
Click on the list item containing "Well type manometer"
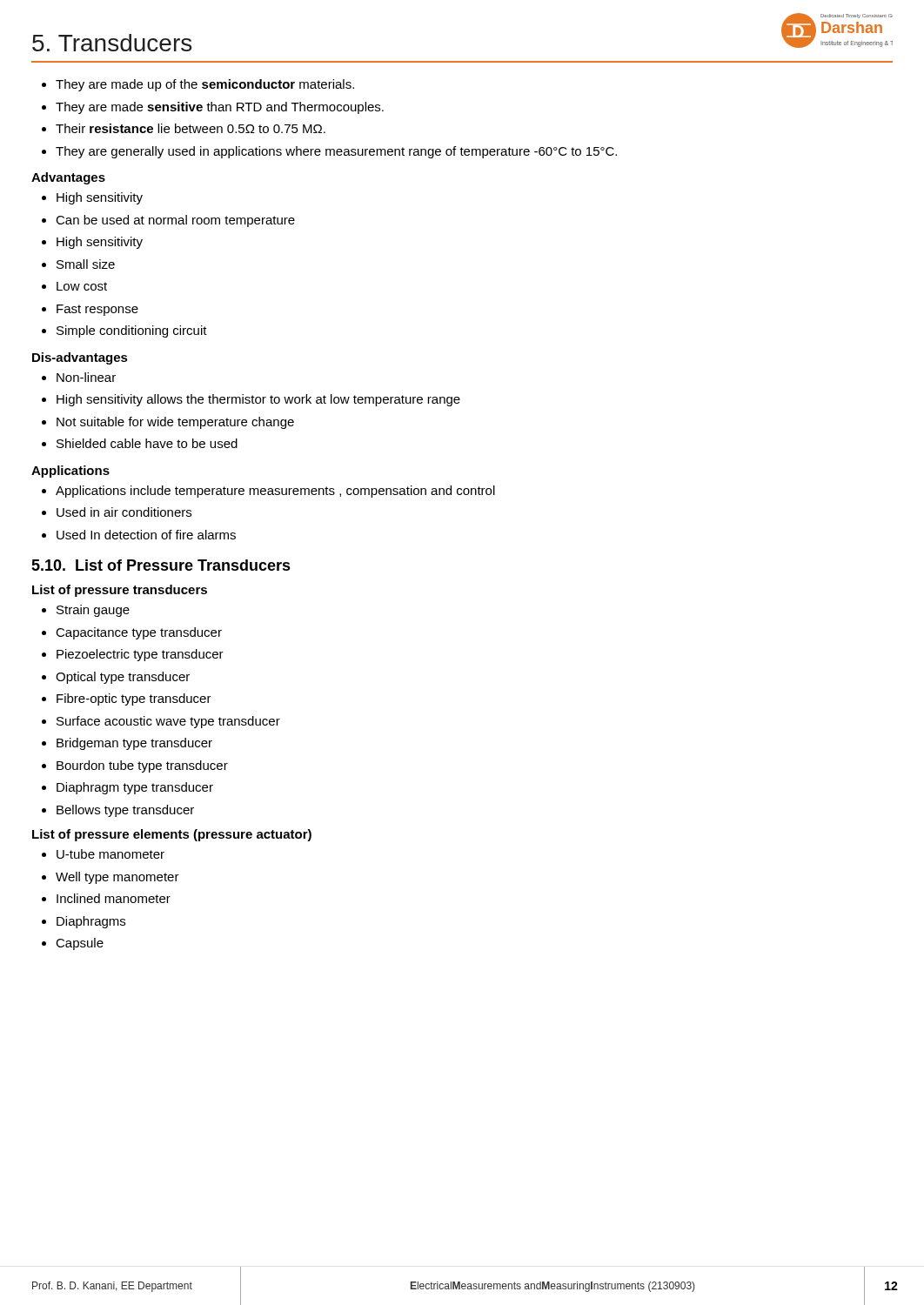click(117, 876)
